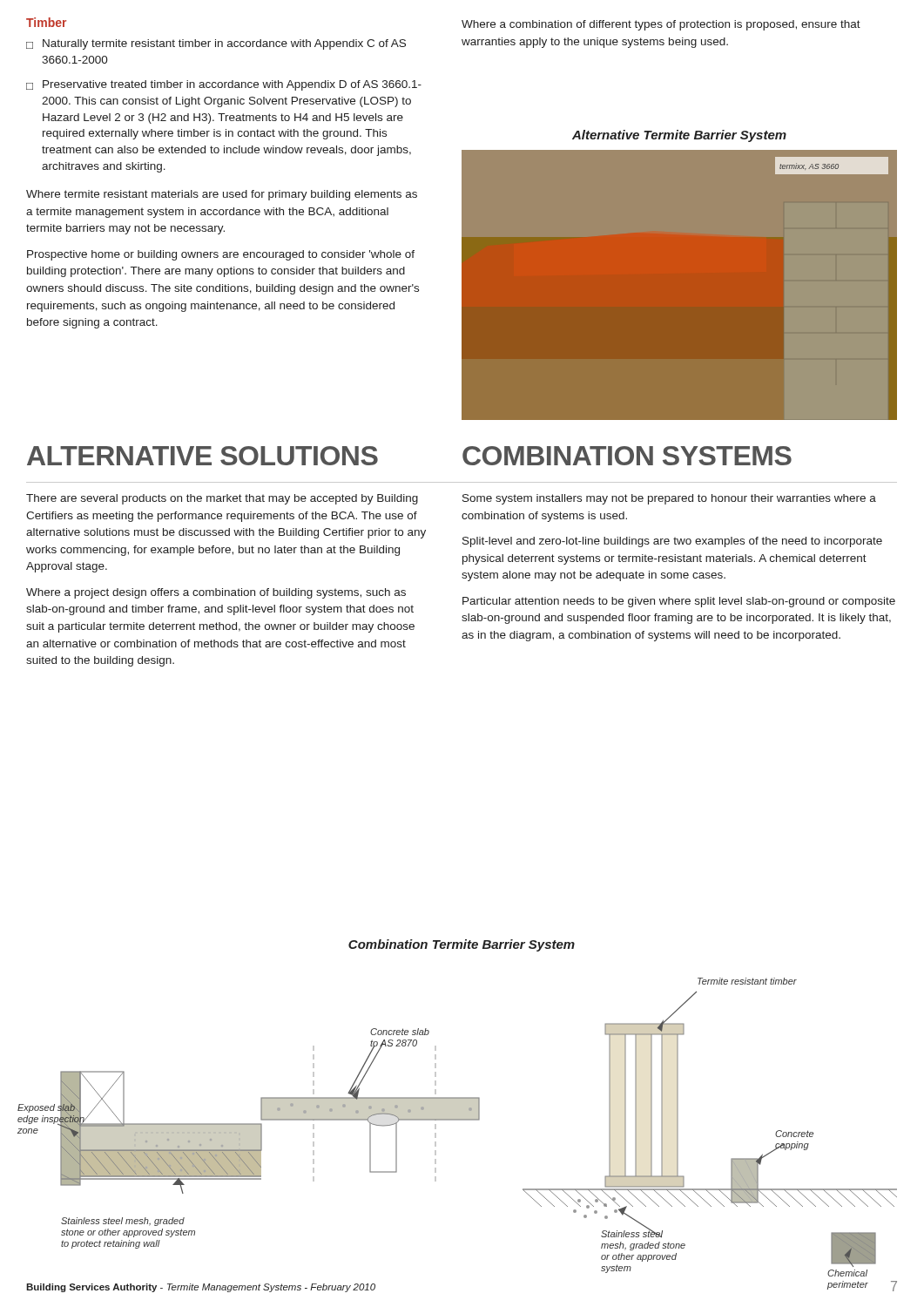924x1307 pixels.
Task: Locate the block of text that opens with "Split-level and zero-lot-line buildings are two examples"
Action: (x=672, y=558)
